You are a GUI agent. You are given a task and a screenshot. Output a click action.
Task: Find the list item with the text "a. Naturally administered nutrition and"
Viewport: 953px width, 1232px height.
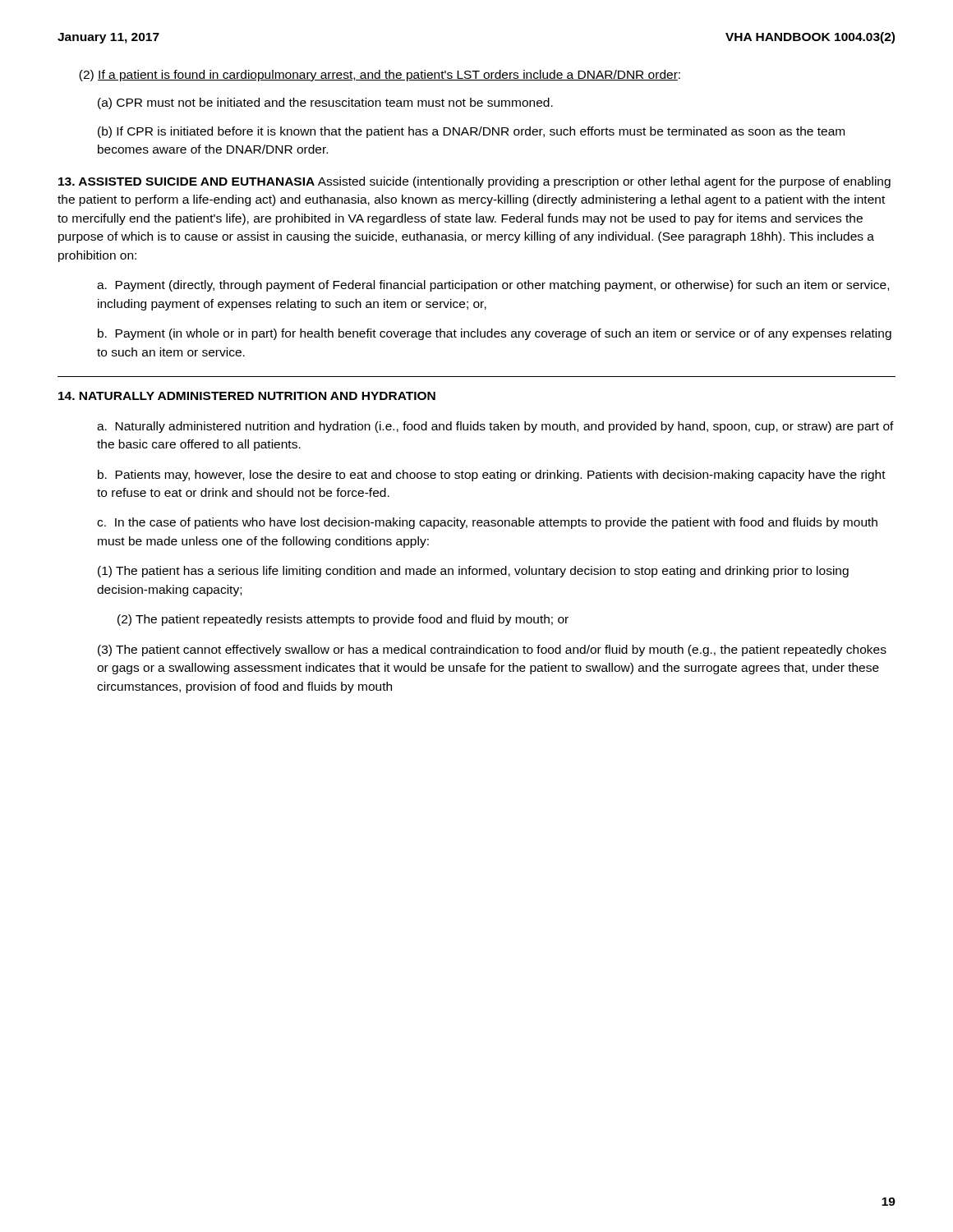(495, 435)
